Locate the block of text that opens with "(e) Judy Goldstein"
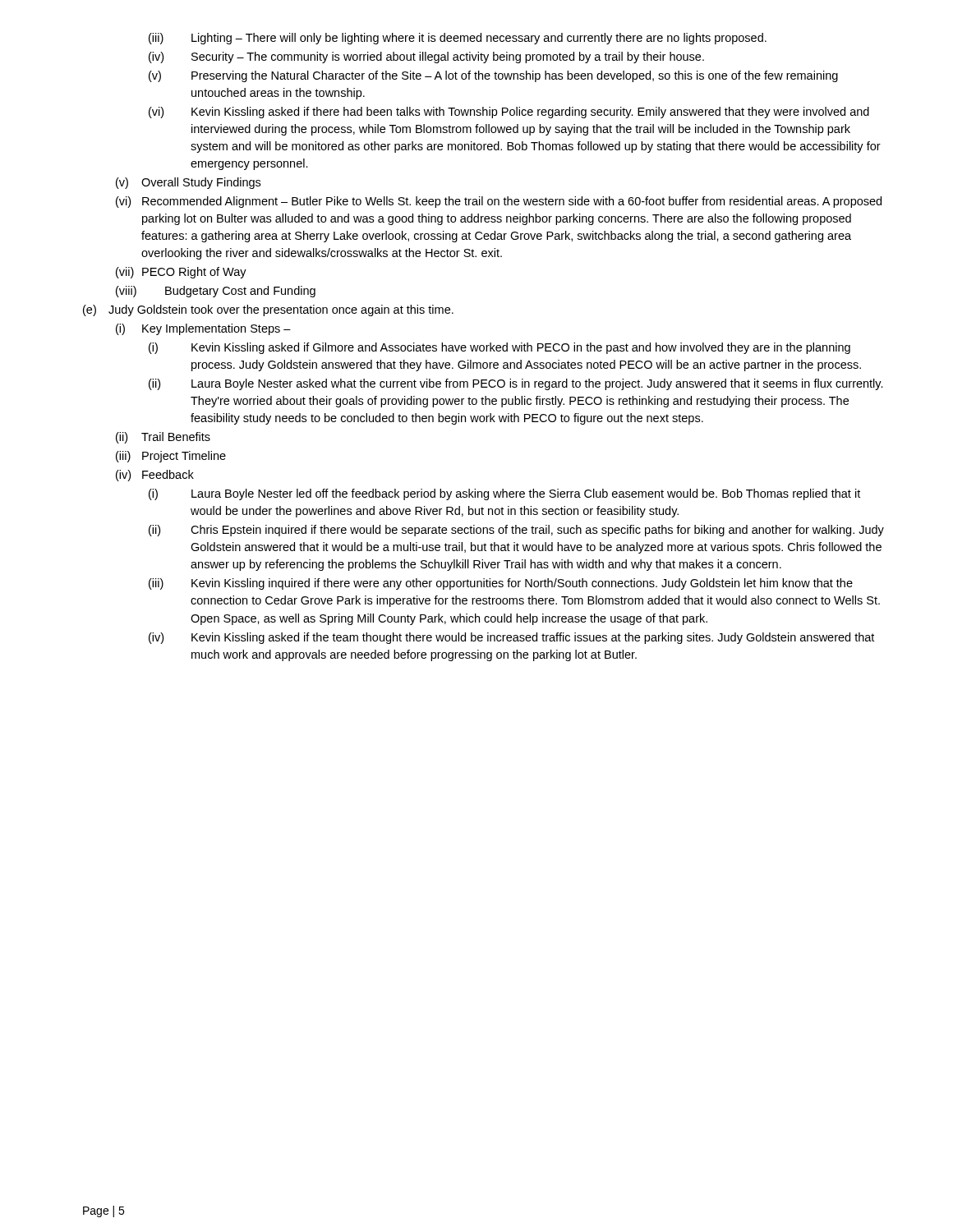953x1232 pixels. tap(268, 310)
